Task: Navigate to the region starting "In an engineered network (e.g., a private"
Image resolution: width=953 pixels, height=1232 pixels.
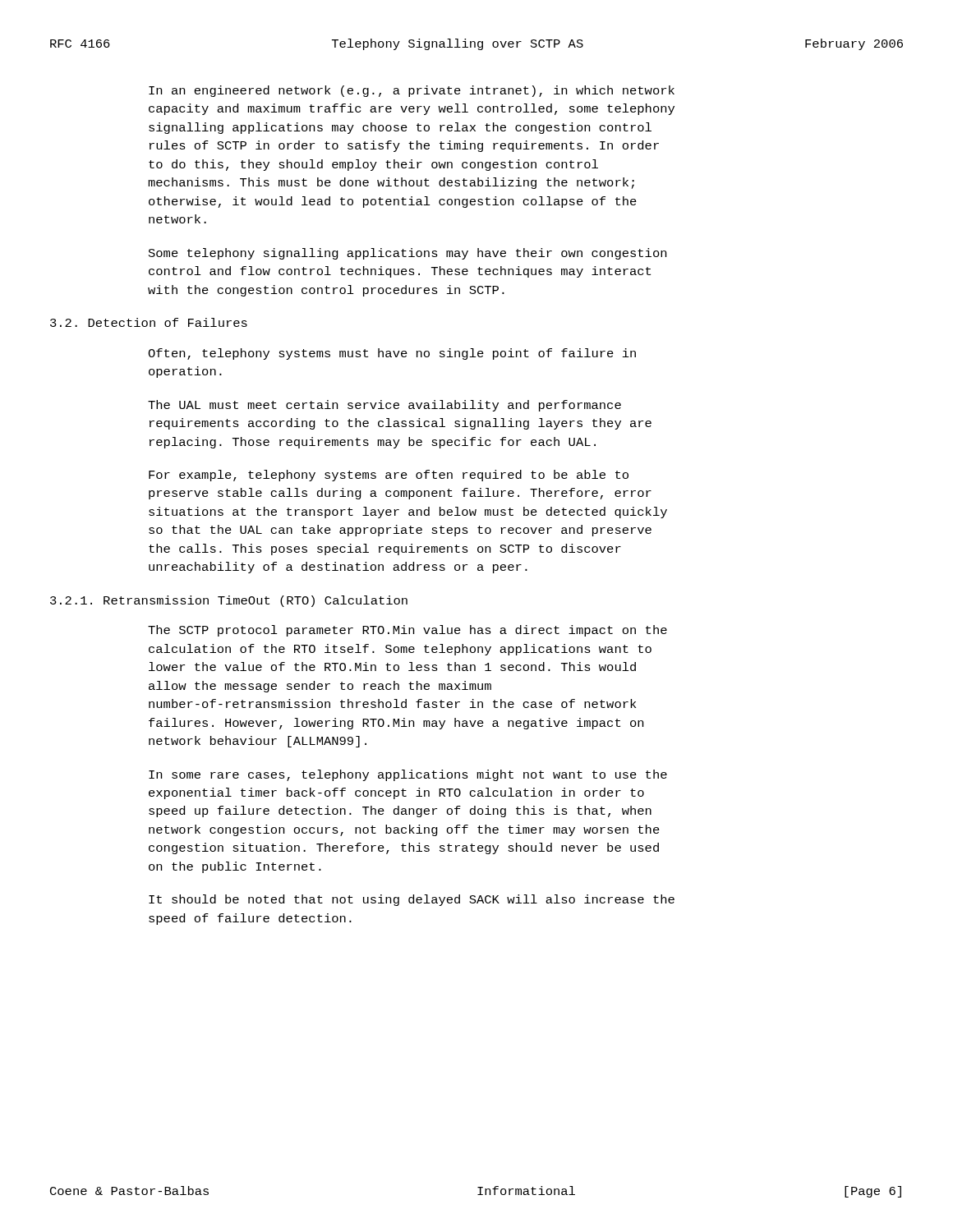Action: point(412,156)
